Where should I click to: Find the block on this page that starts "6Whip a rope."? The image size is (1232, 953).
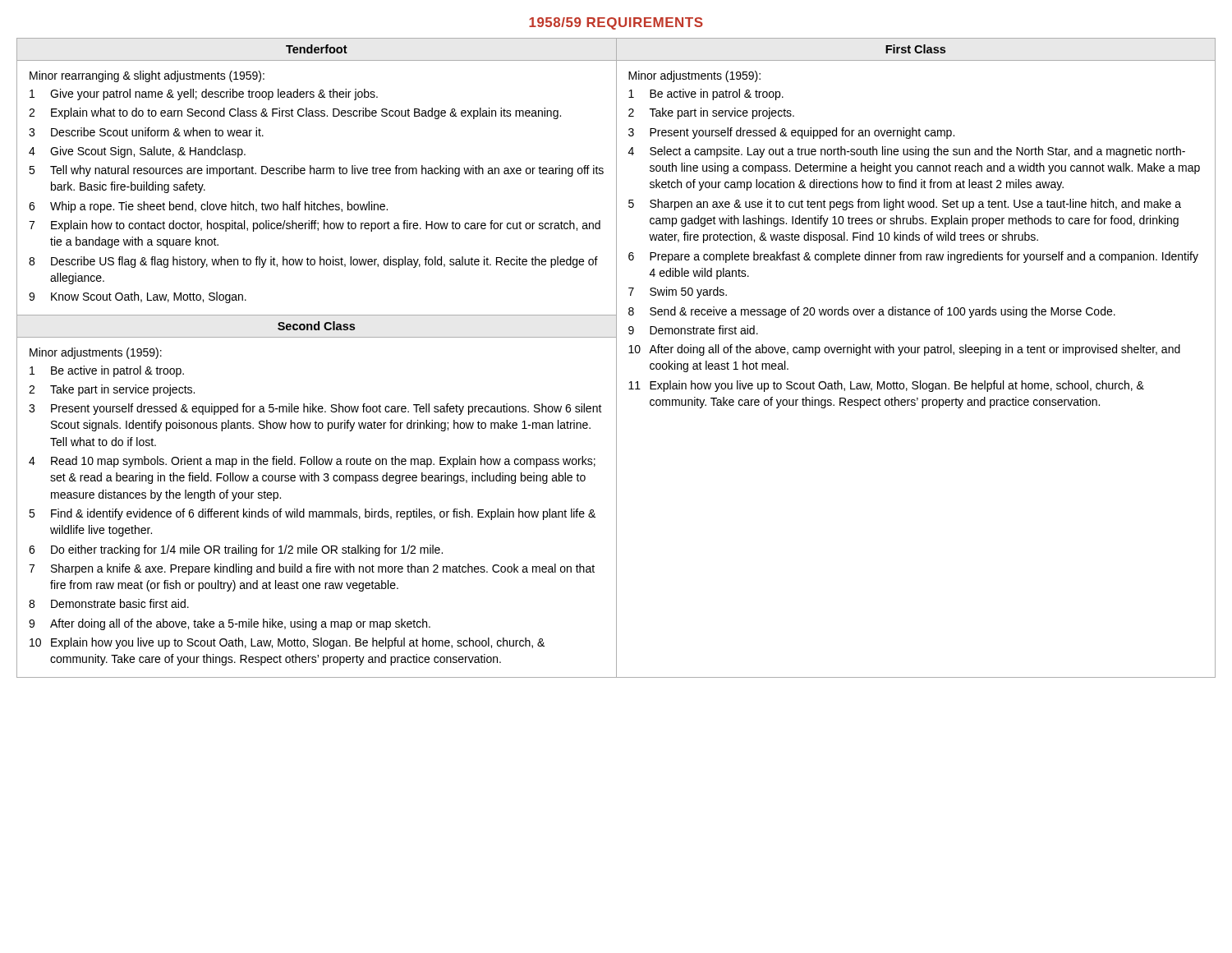316,206
